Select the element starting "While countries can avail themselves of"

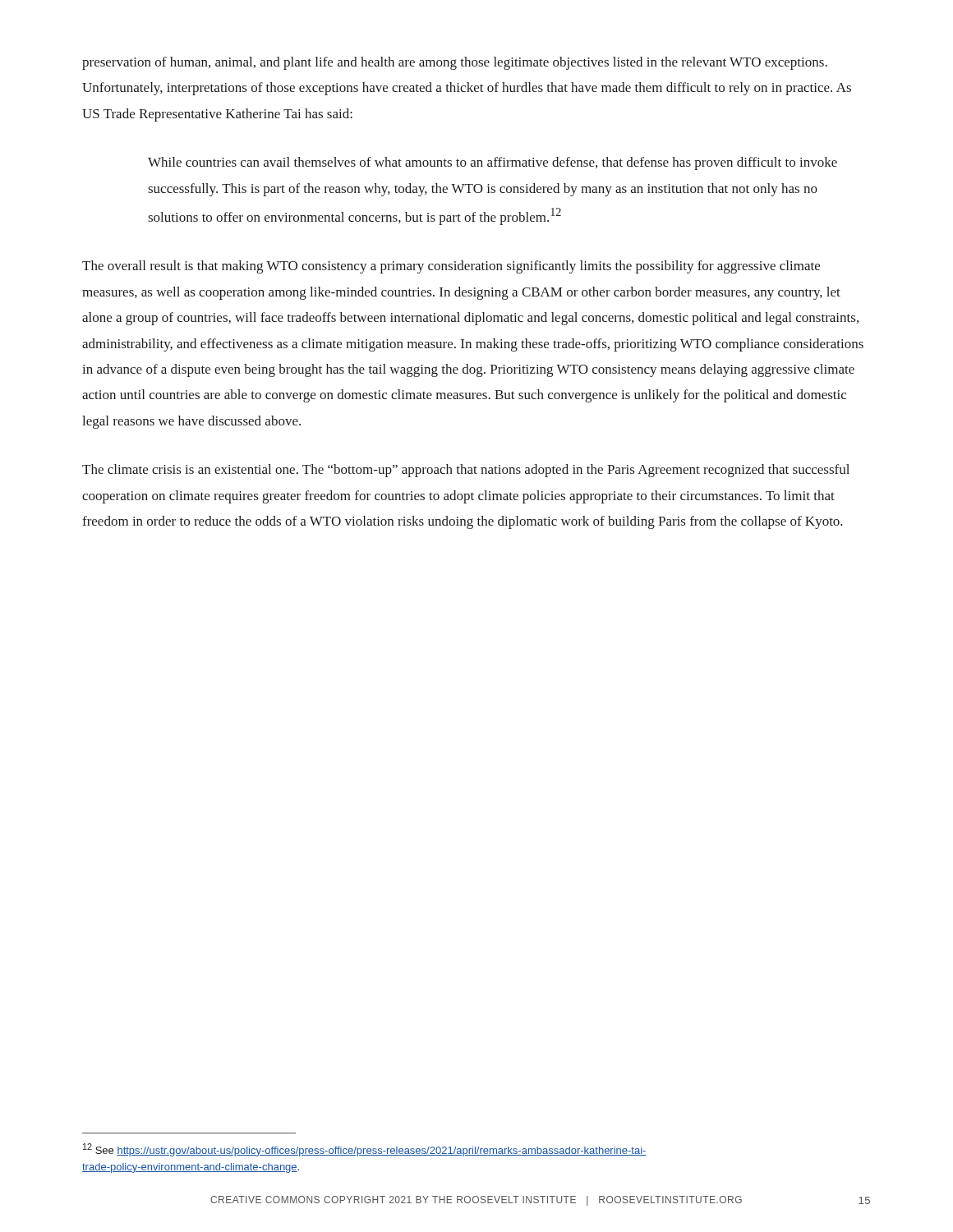[493, 190]
